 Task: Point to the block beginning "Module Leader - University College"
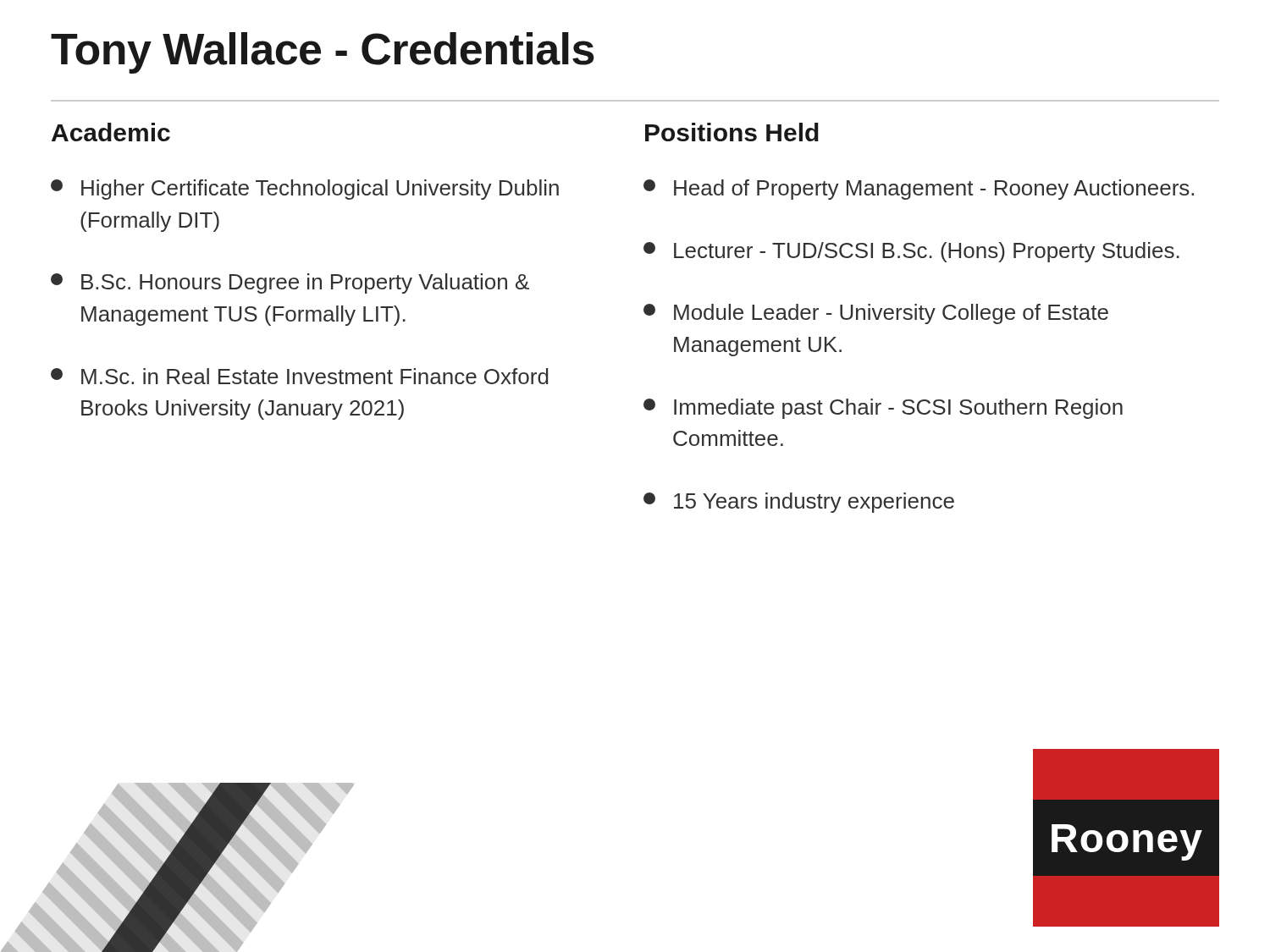pyautogui.click(x=931, y=329)
